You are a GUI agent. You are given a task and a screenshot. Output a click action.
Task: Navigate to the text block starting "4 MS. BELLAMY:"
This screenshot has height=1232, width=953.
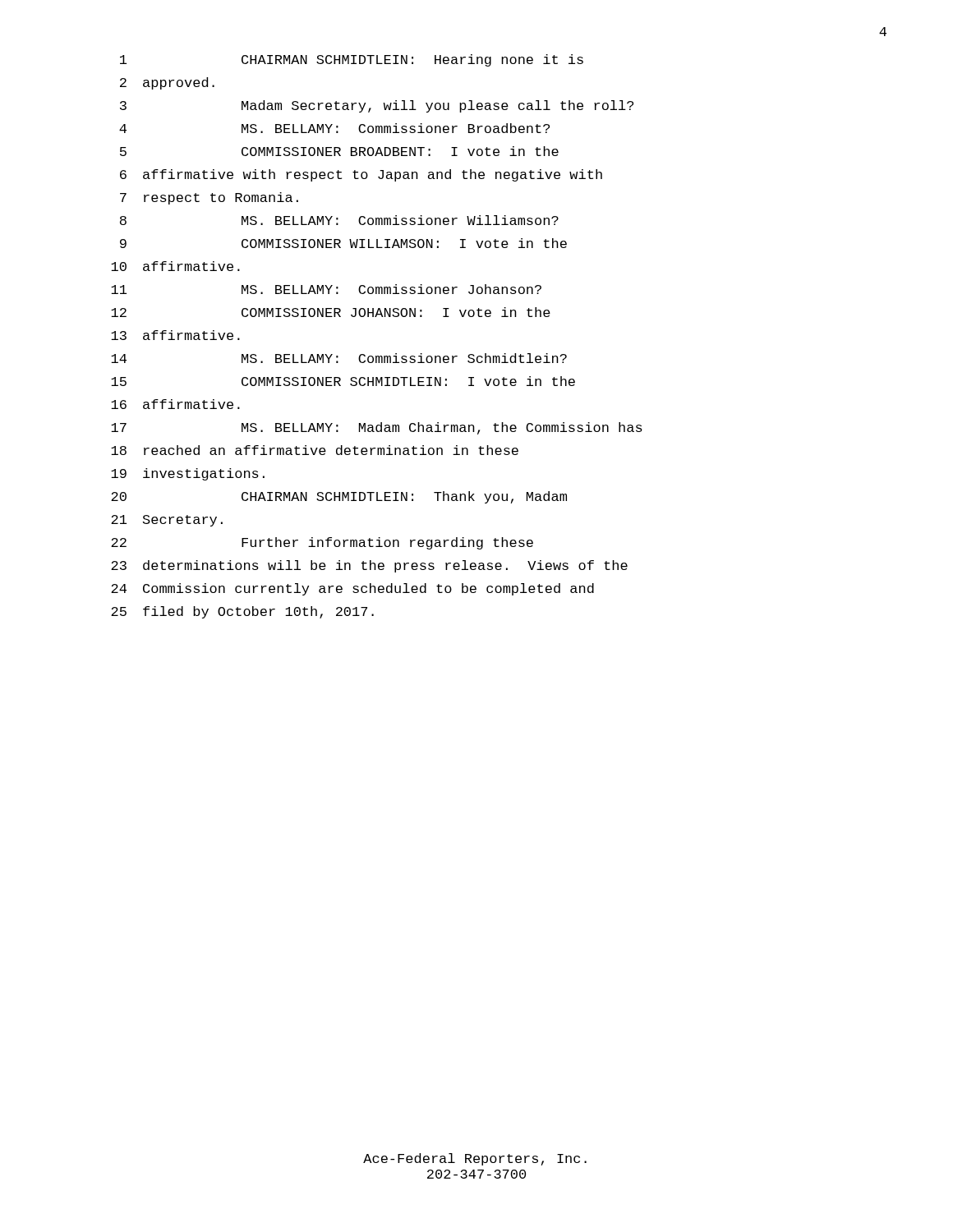click(x=452, y=130)
